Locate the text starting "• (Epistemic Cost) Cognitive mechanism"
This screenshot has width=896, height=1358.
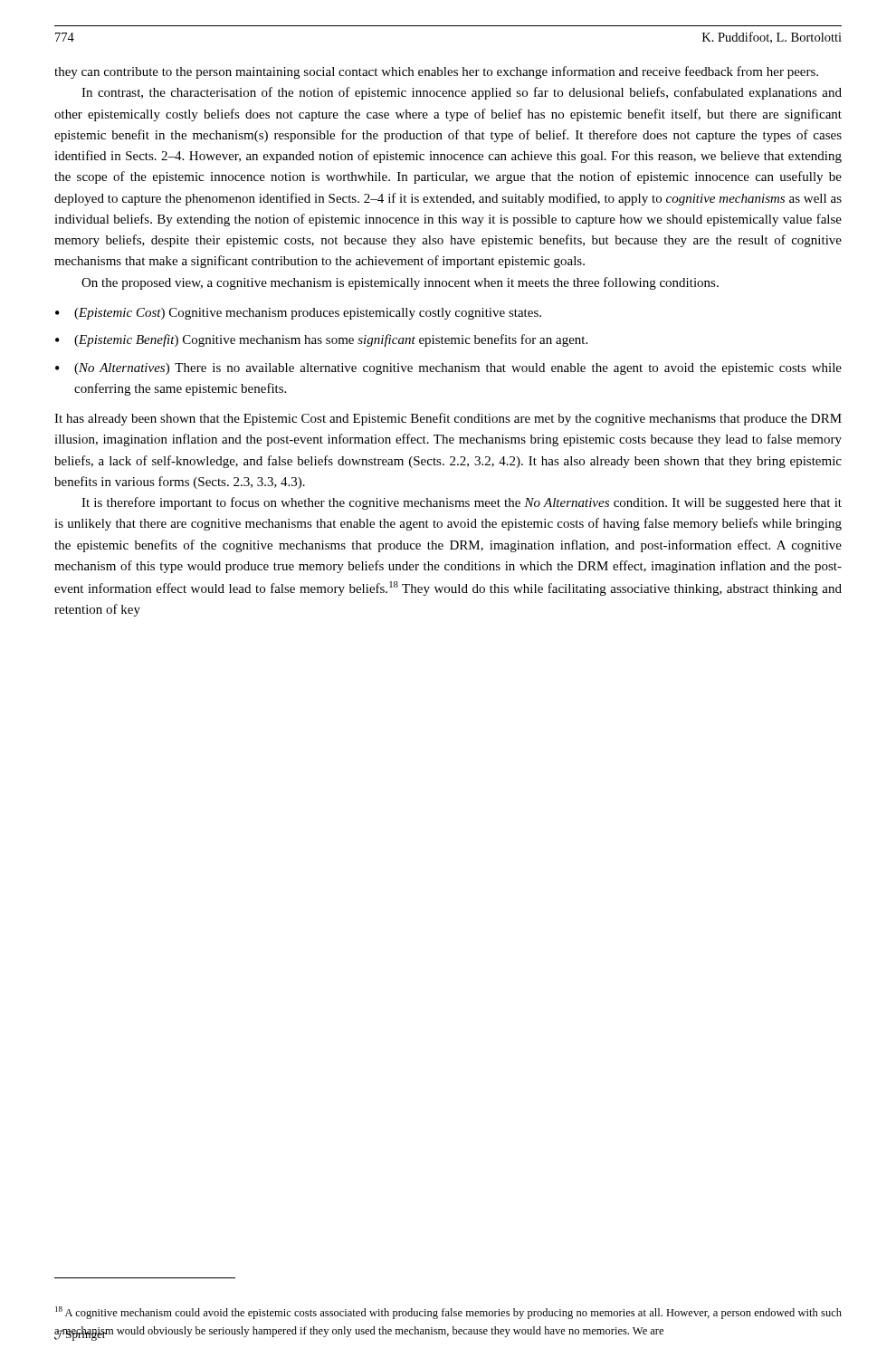[448, 313]
